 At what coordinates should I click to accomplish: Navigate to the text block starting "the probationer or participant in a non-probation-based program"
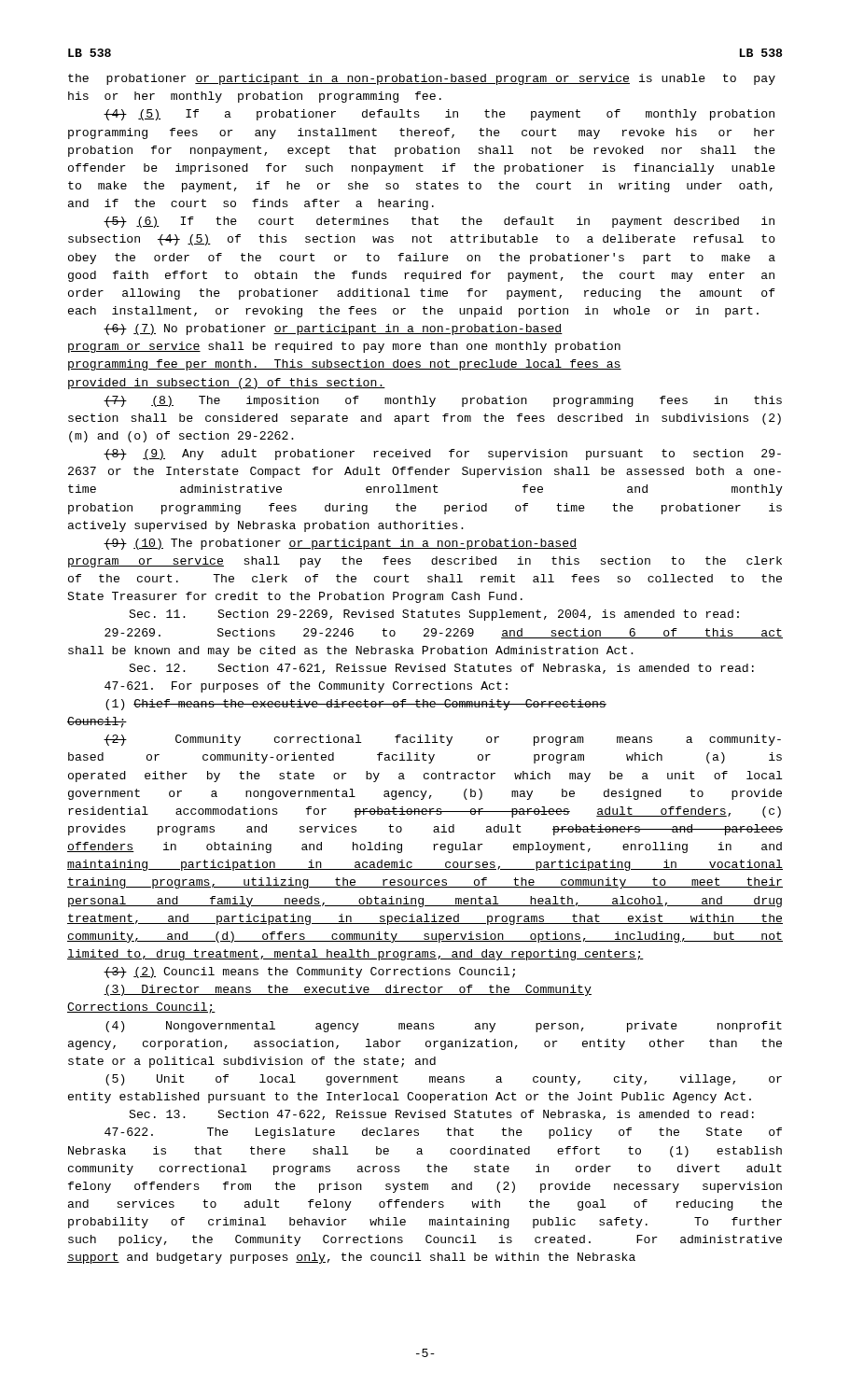tap(425, 88)
